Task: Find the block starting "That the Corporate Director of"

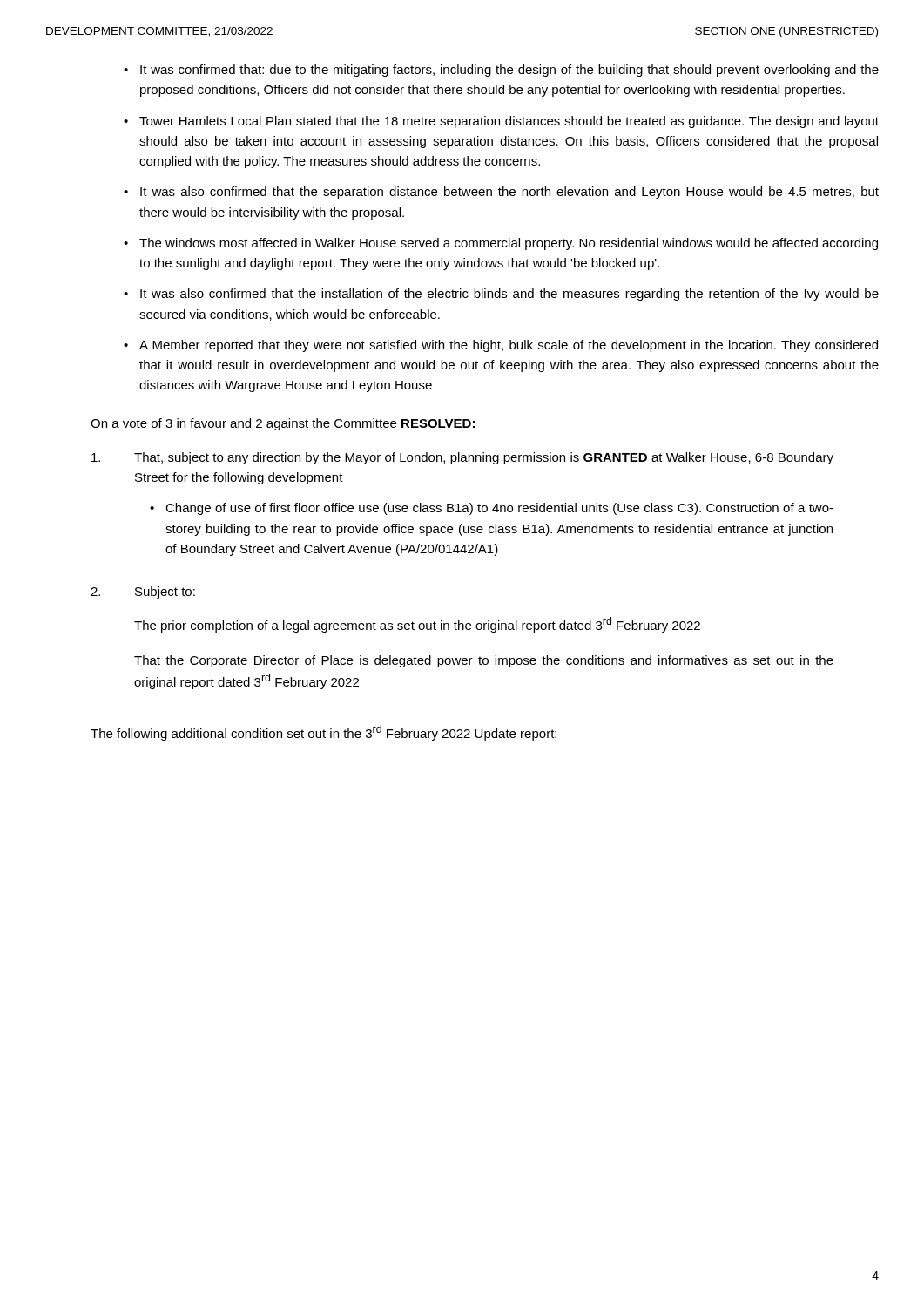Action: (484, 671)
